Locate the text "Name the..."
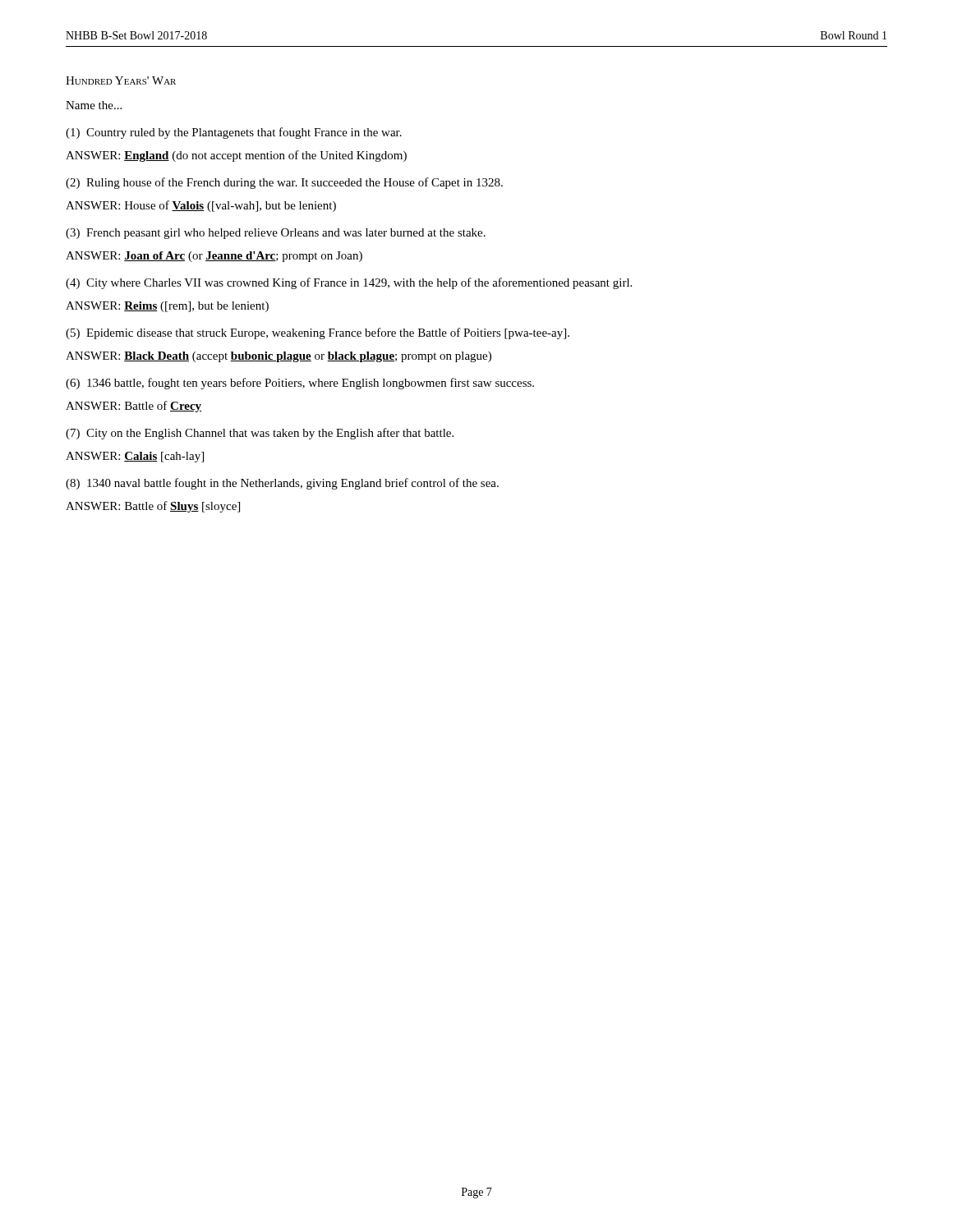This screenshot has height=1232, width=953. [x=94, y=105]
